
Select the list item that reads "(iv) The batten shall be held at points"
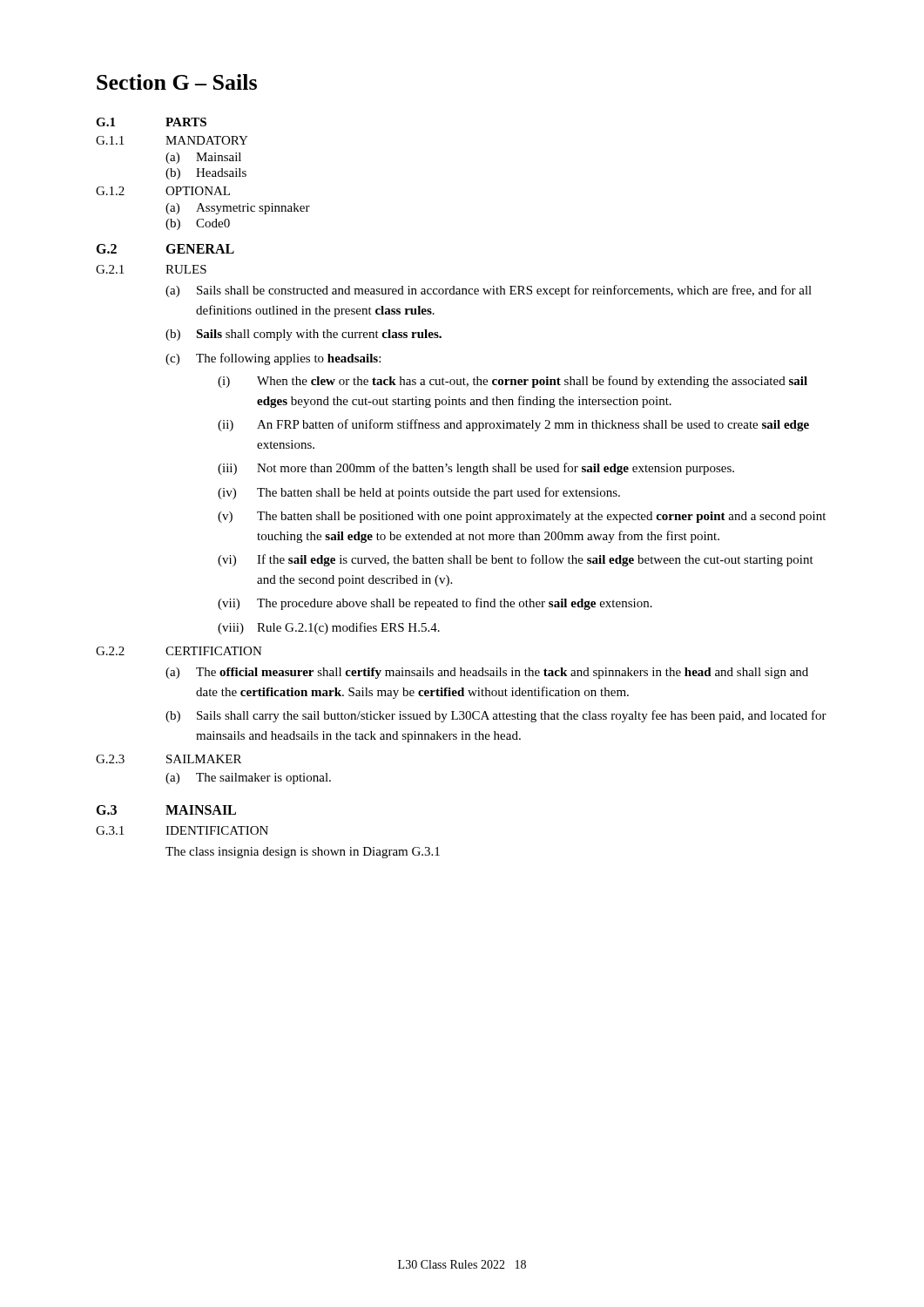523,492
